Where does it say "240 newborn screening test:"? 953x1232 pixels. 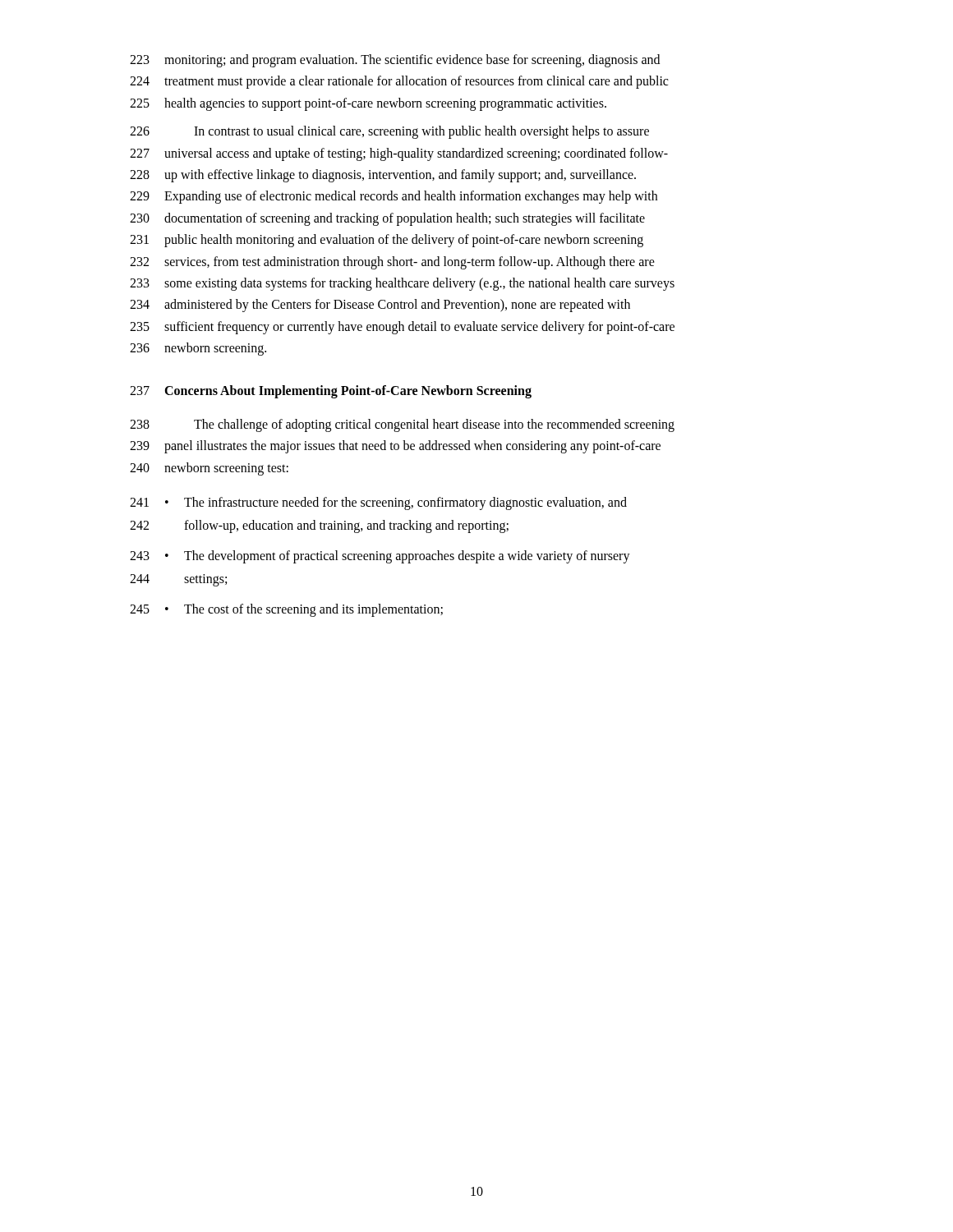point(209,469)
